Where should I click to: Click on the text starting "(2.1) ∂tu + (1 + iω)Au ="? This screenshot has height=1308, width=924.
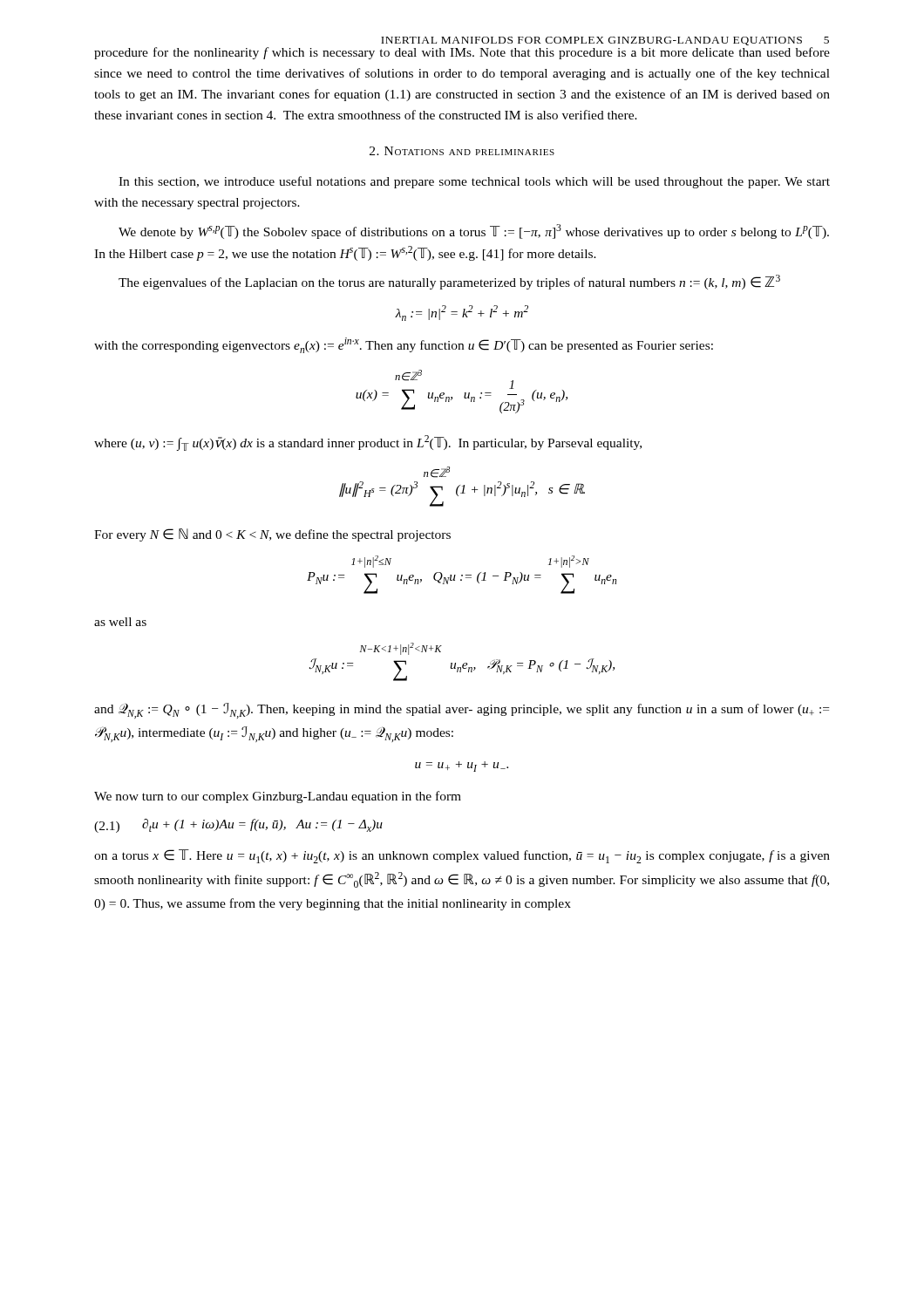[x=238, y=826]
